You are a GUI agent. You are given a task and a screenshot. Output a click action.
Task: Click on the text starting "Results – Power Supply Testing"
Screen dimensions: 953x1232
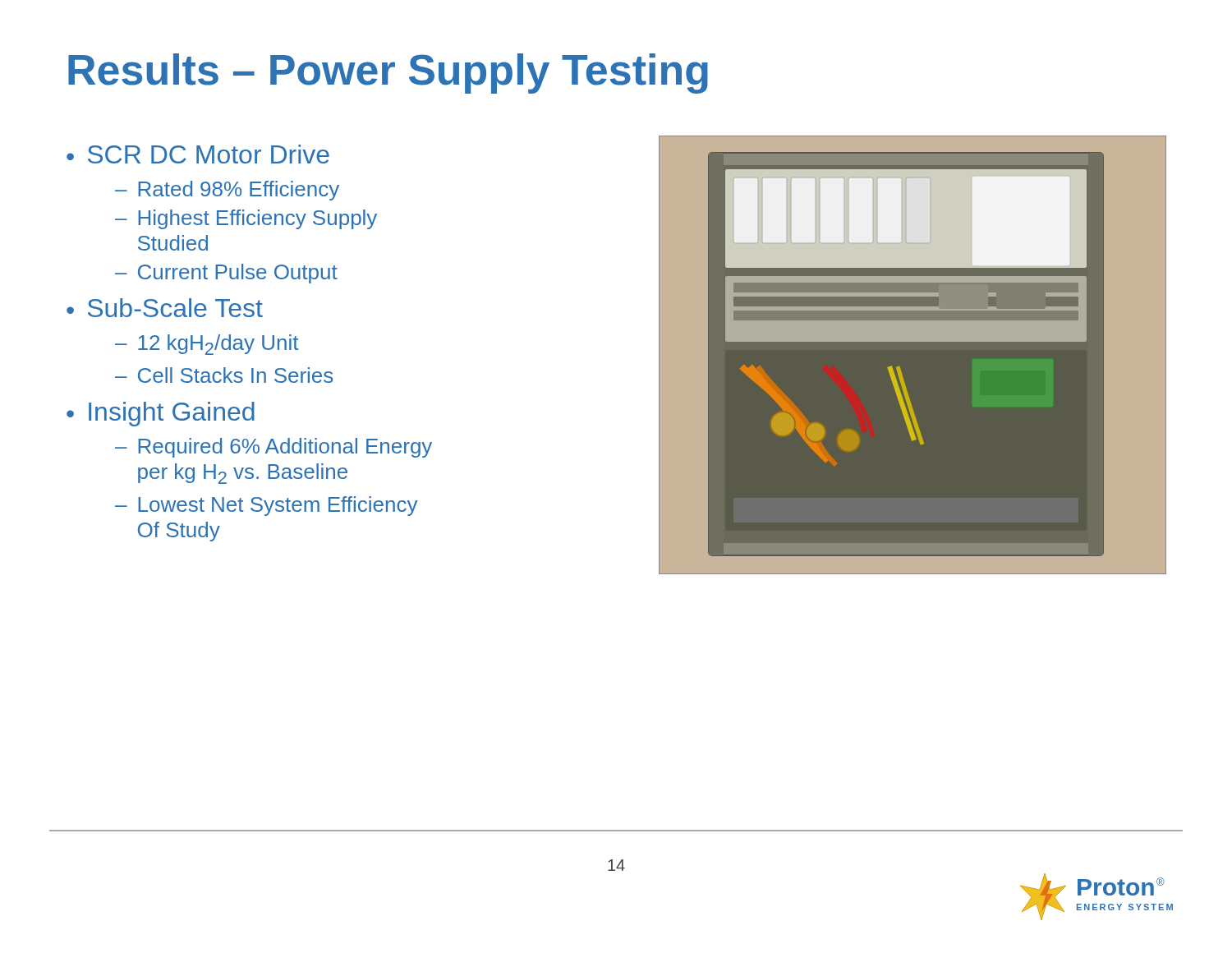point(388,70)
